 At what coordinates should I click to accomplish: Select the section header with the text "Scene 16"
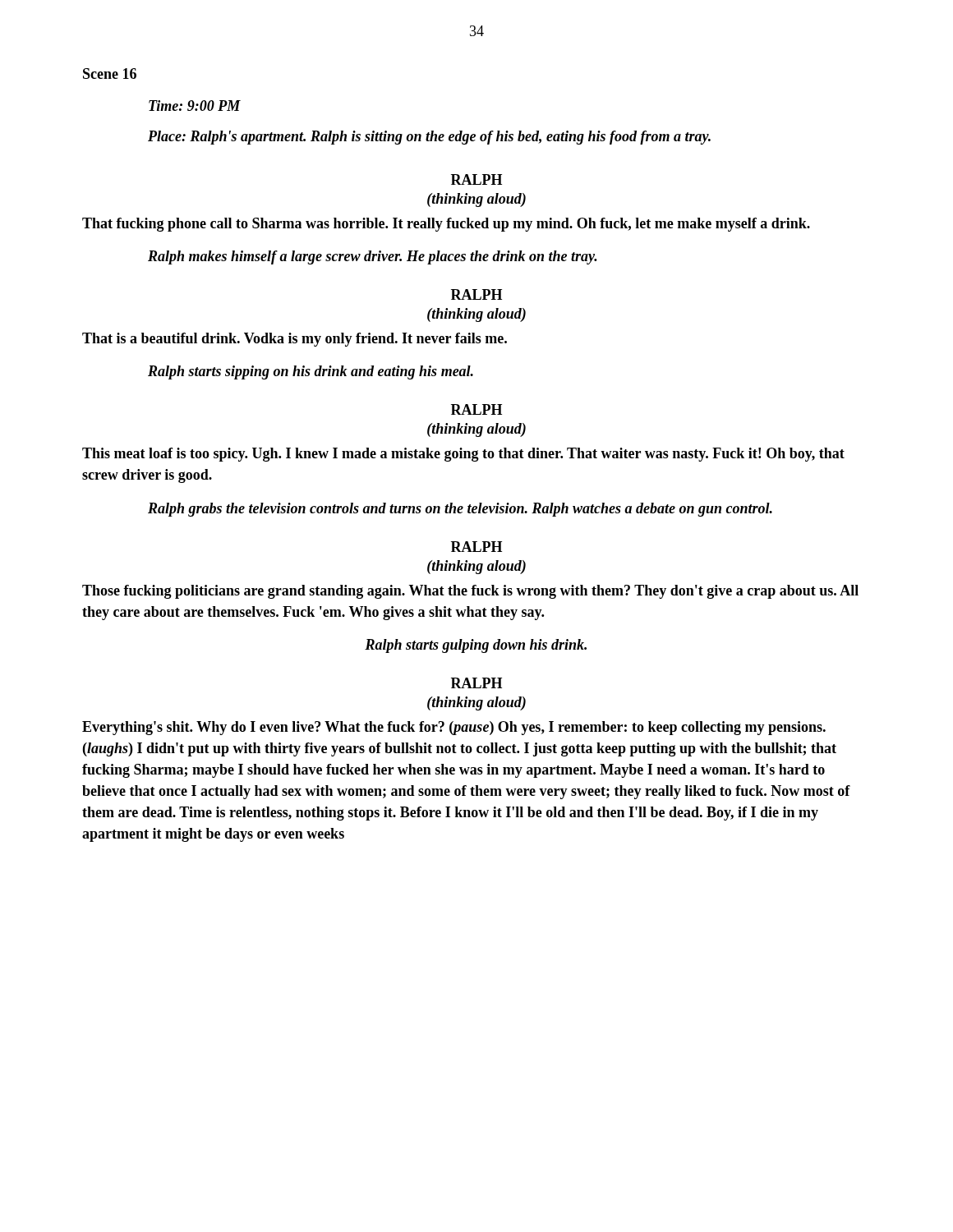click(x=109, y=74)
